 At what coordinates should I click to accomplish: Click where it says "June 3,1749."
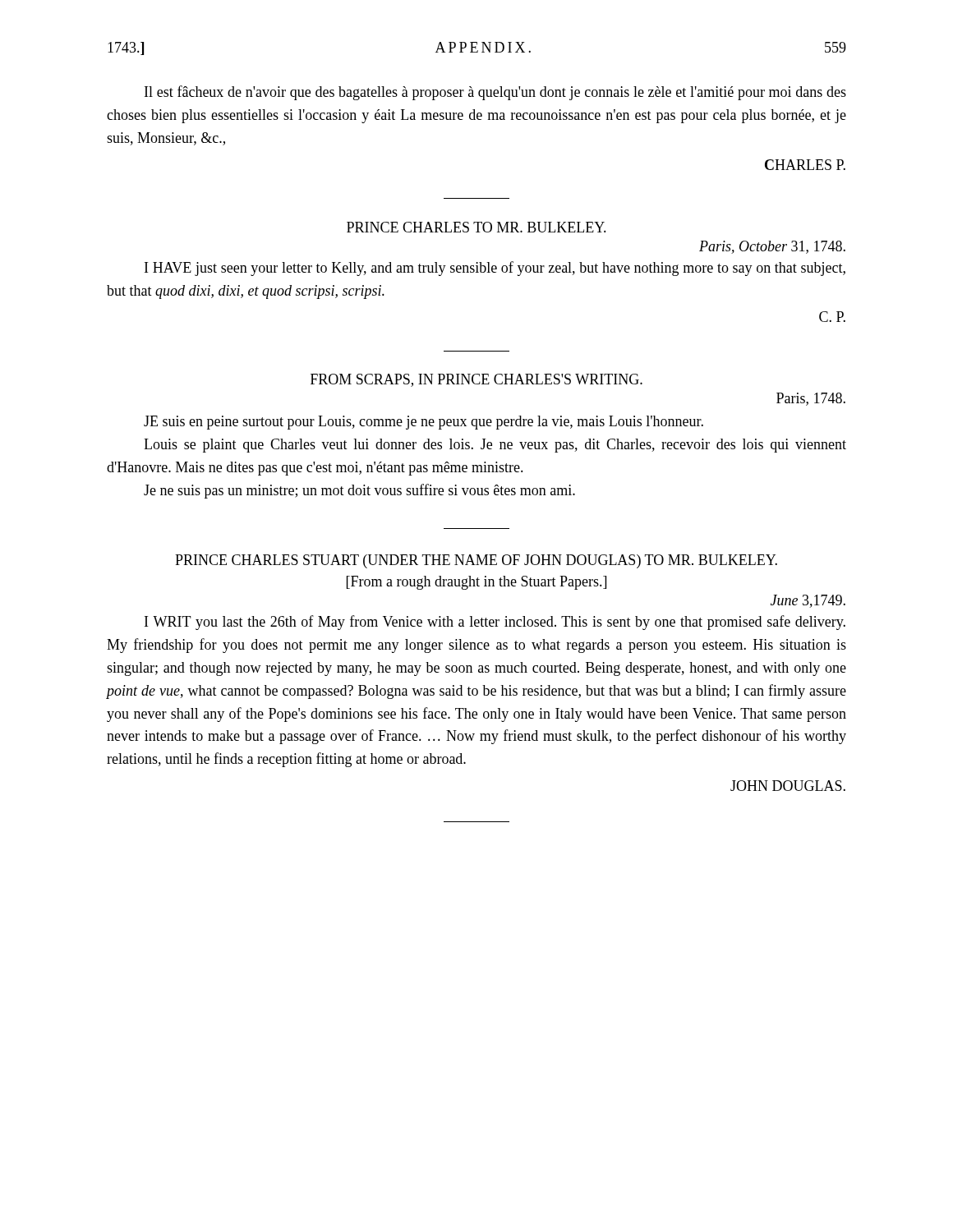(x=808, y=600)
